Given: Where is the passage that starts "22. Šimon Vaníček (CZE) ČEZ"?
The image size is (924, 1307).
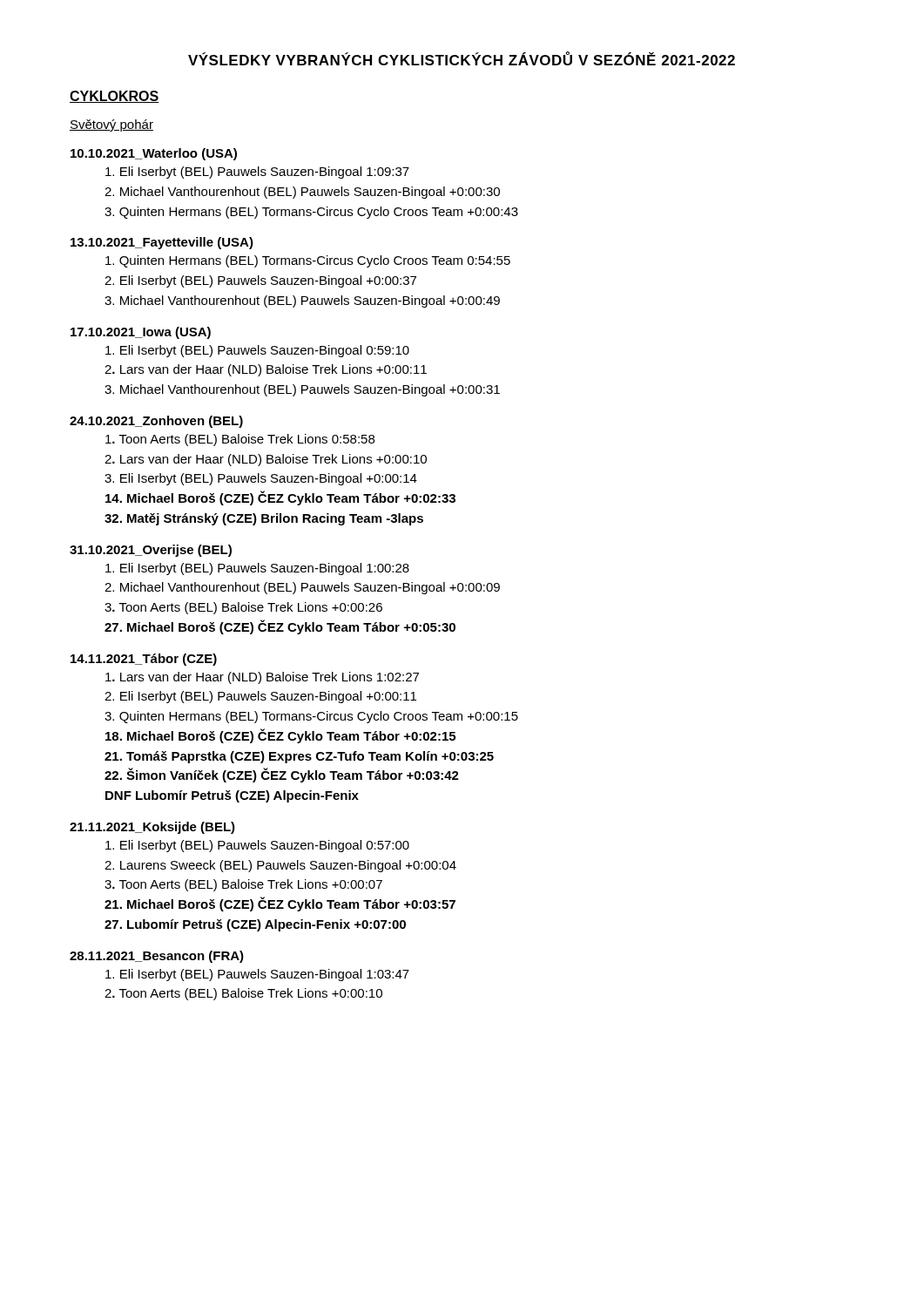Looking at the screenshot, I should point(282,775).
